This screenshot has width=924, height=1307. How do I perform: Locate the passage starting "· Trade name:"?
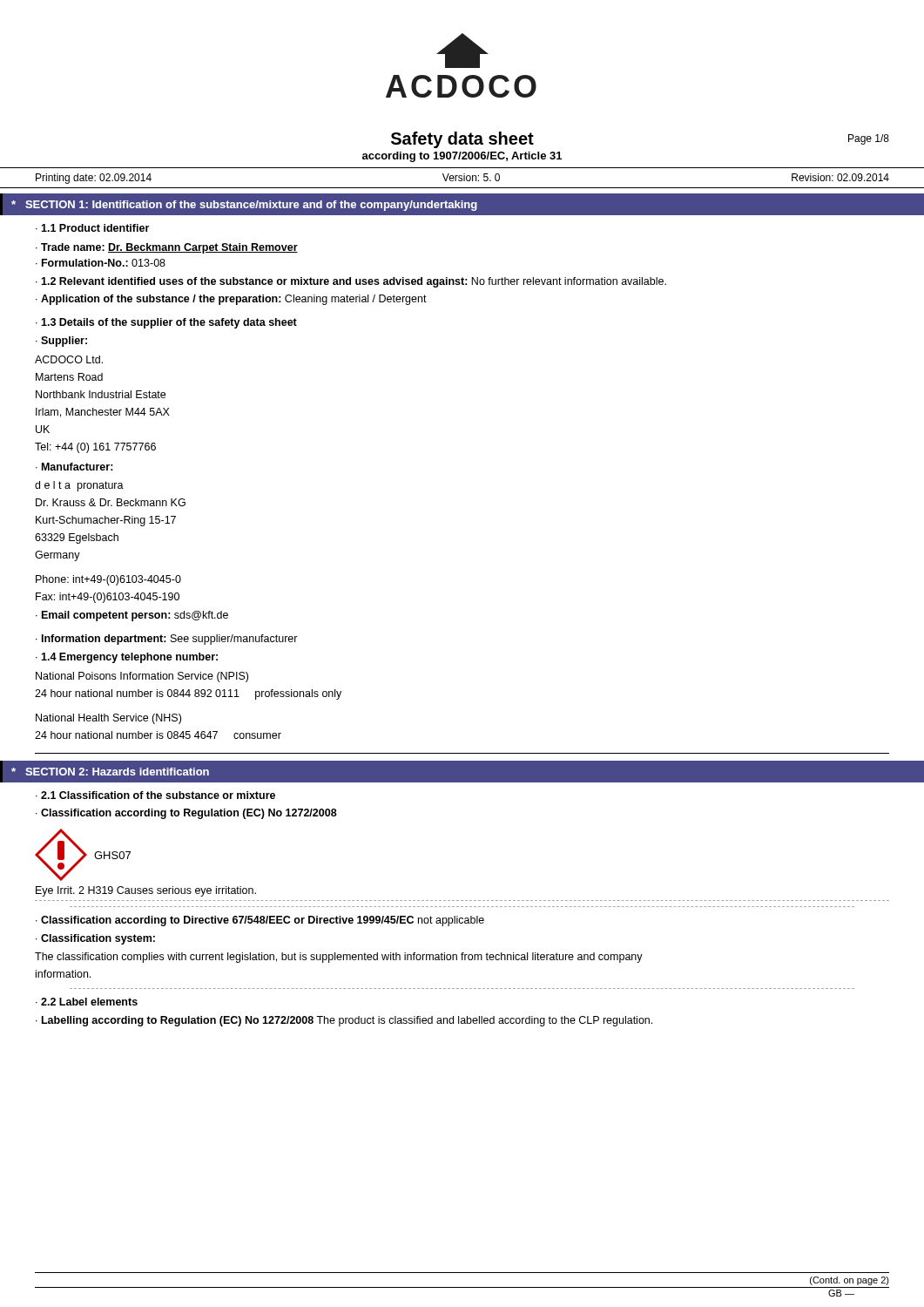coord(462,274)
